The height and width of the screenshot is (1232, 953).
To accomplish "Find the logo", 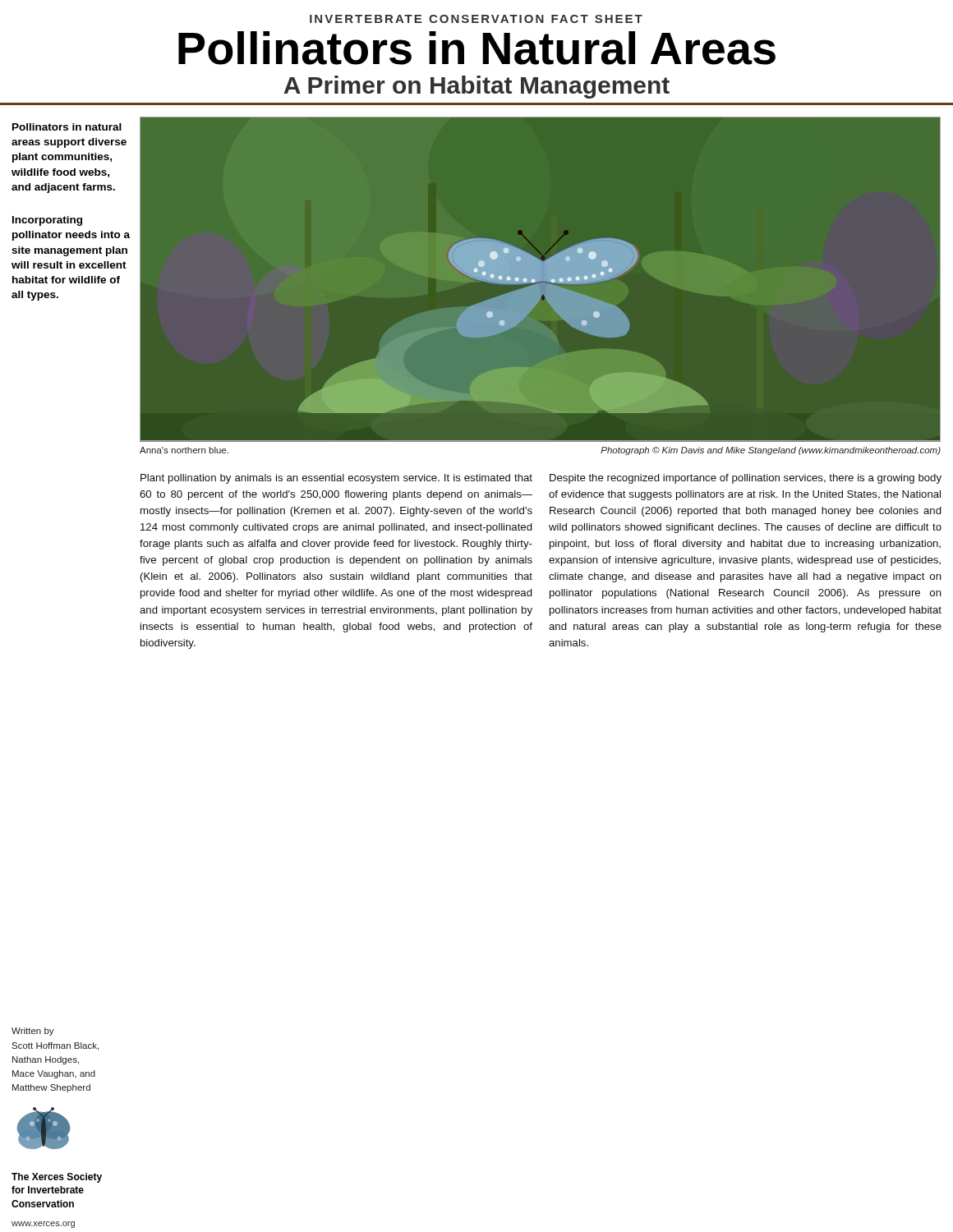I will pyautogui.click(x=71, y=1134).
